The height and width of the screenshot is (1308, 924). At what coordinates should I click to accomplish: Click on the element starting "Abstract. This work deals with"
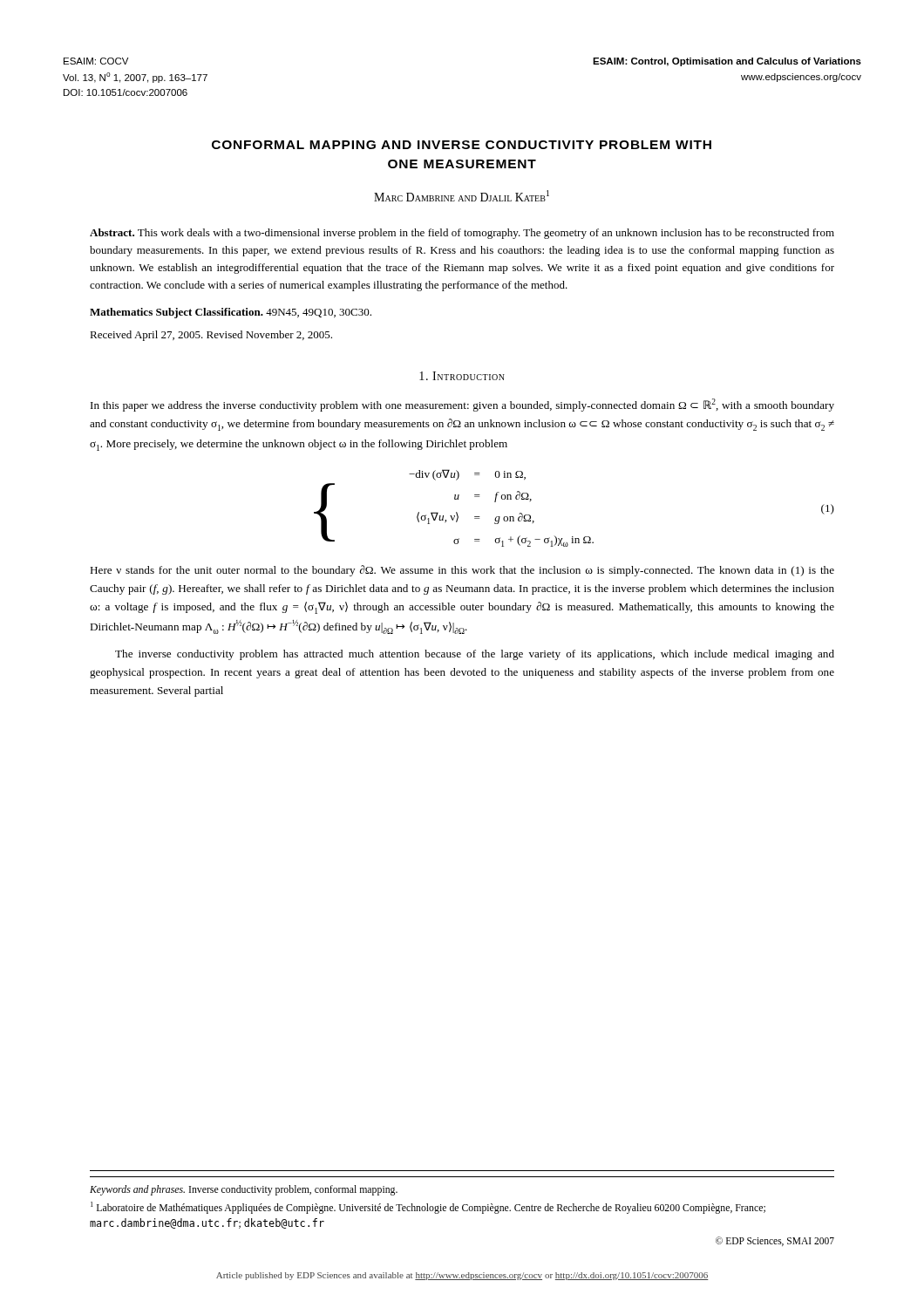point(462,259)
